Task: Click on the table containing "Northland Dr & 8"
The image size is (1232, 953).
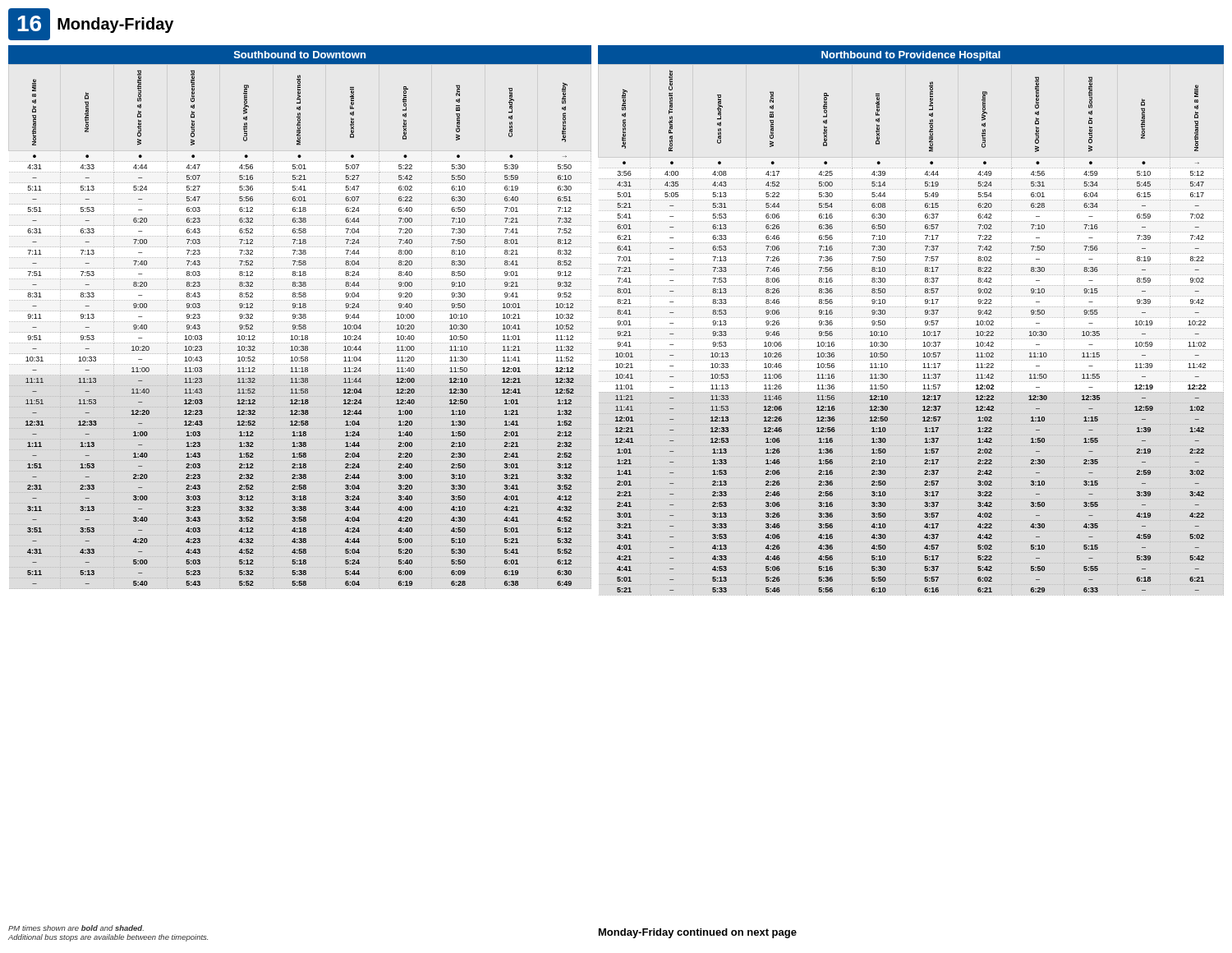Action: point(300,317)
